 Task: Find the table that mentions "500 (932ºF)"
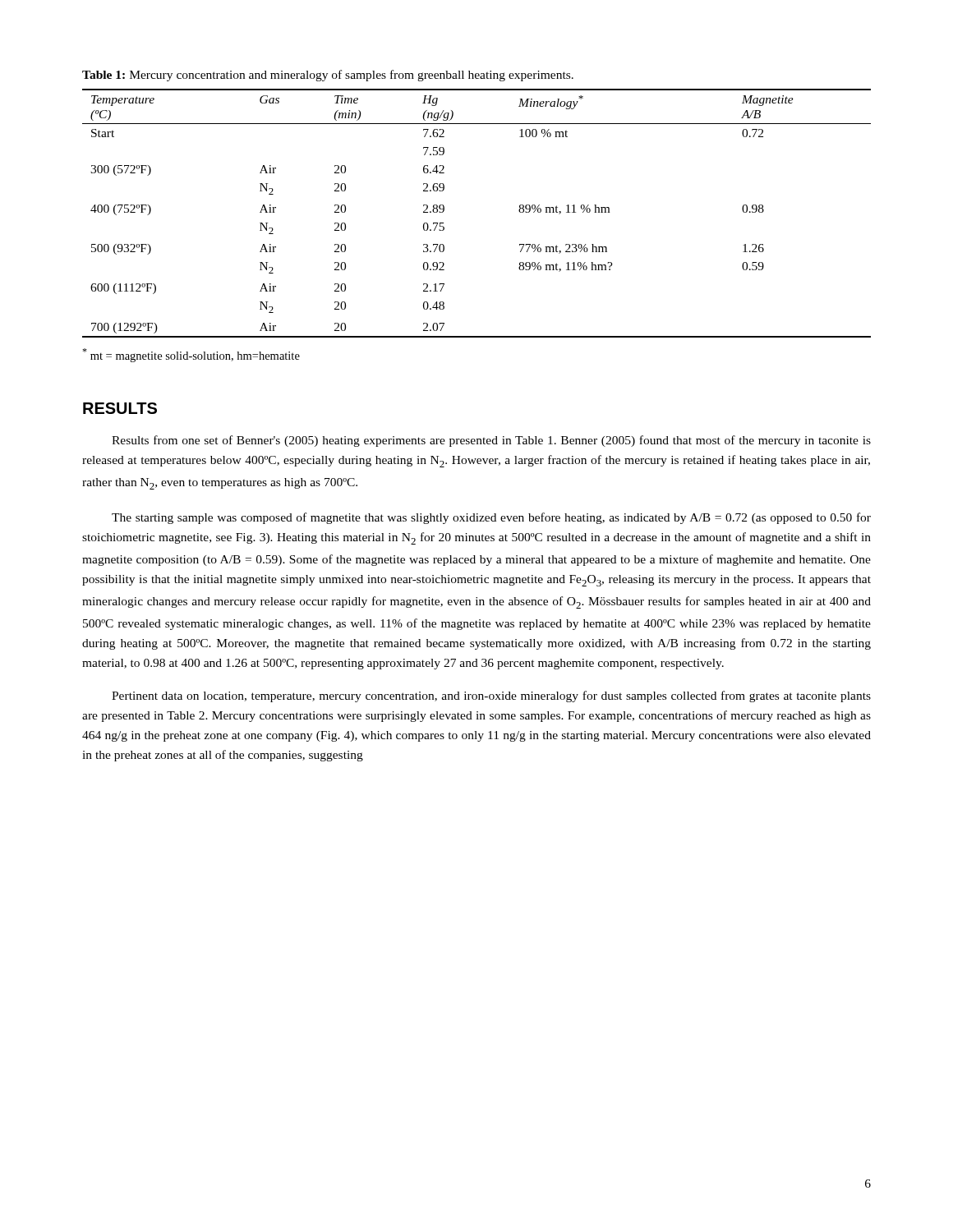476,202
